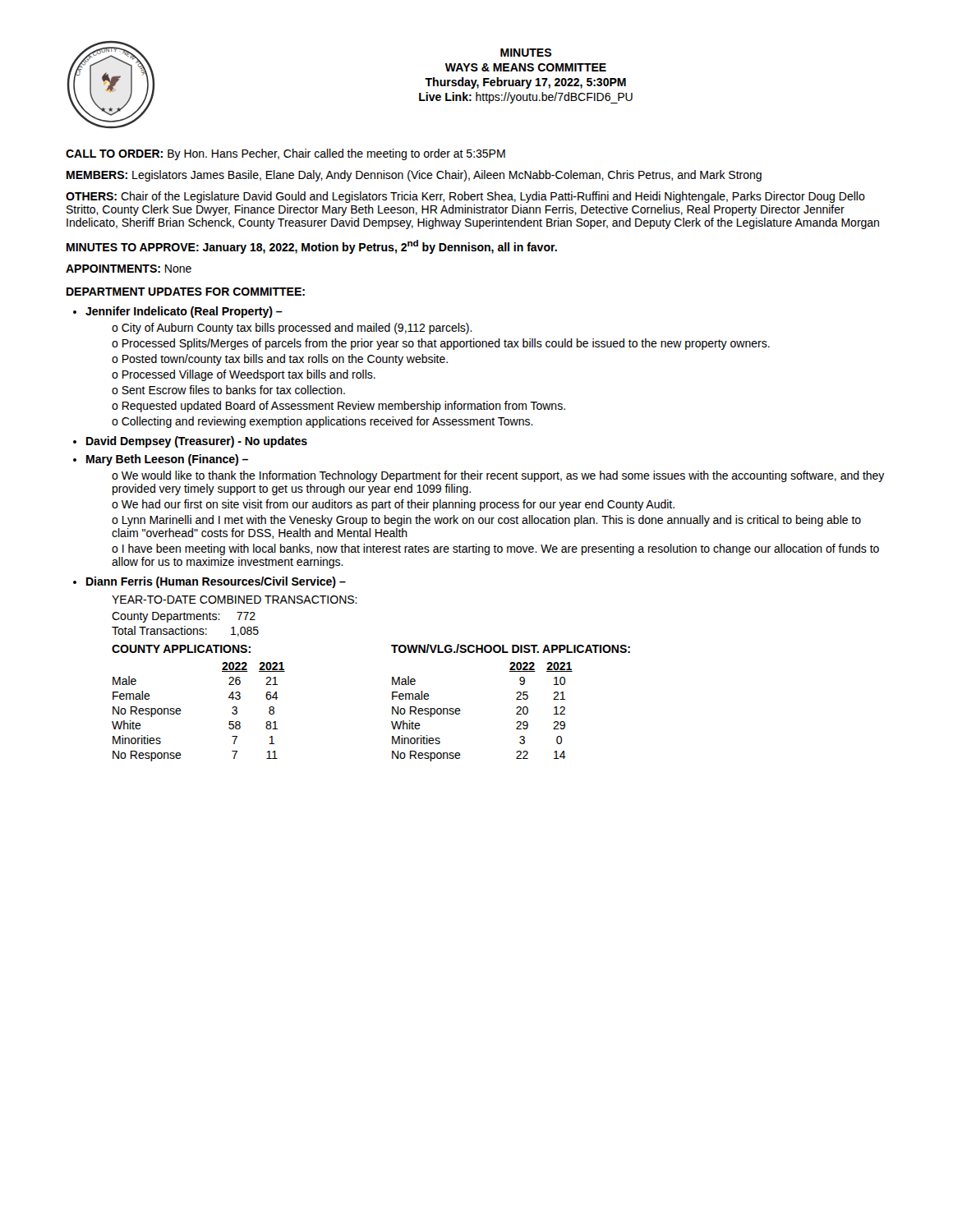
Task: Locate the text block starting "Mary Beth Leeson (Finance) – We"
Action: tap(486, 510)
